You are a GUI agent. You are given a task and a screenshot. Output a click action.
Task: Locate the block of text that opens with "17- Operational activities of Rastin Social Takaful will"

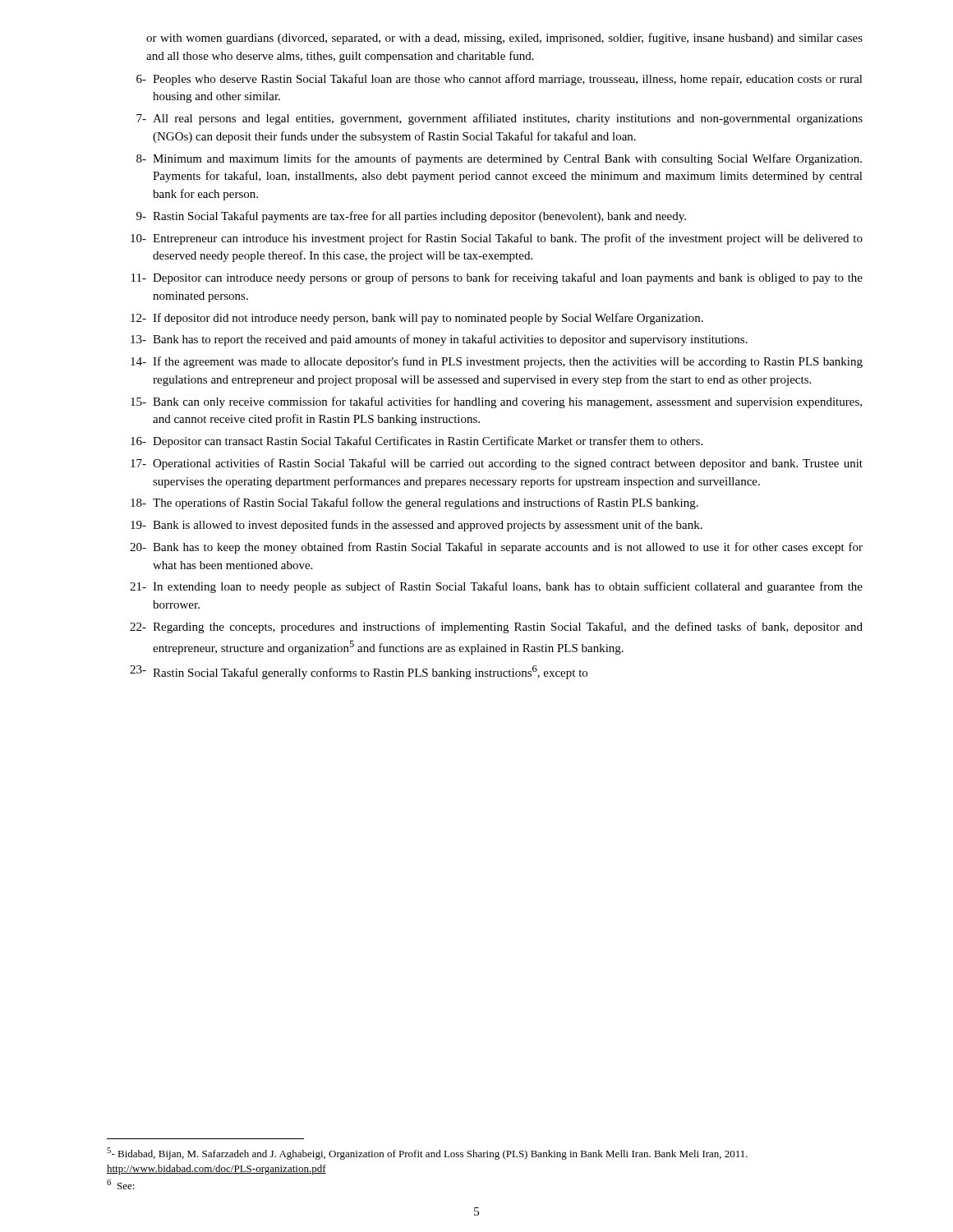tap(485, 473)
